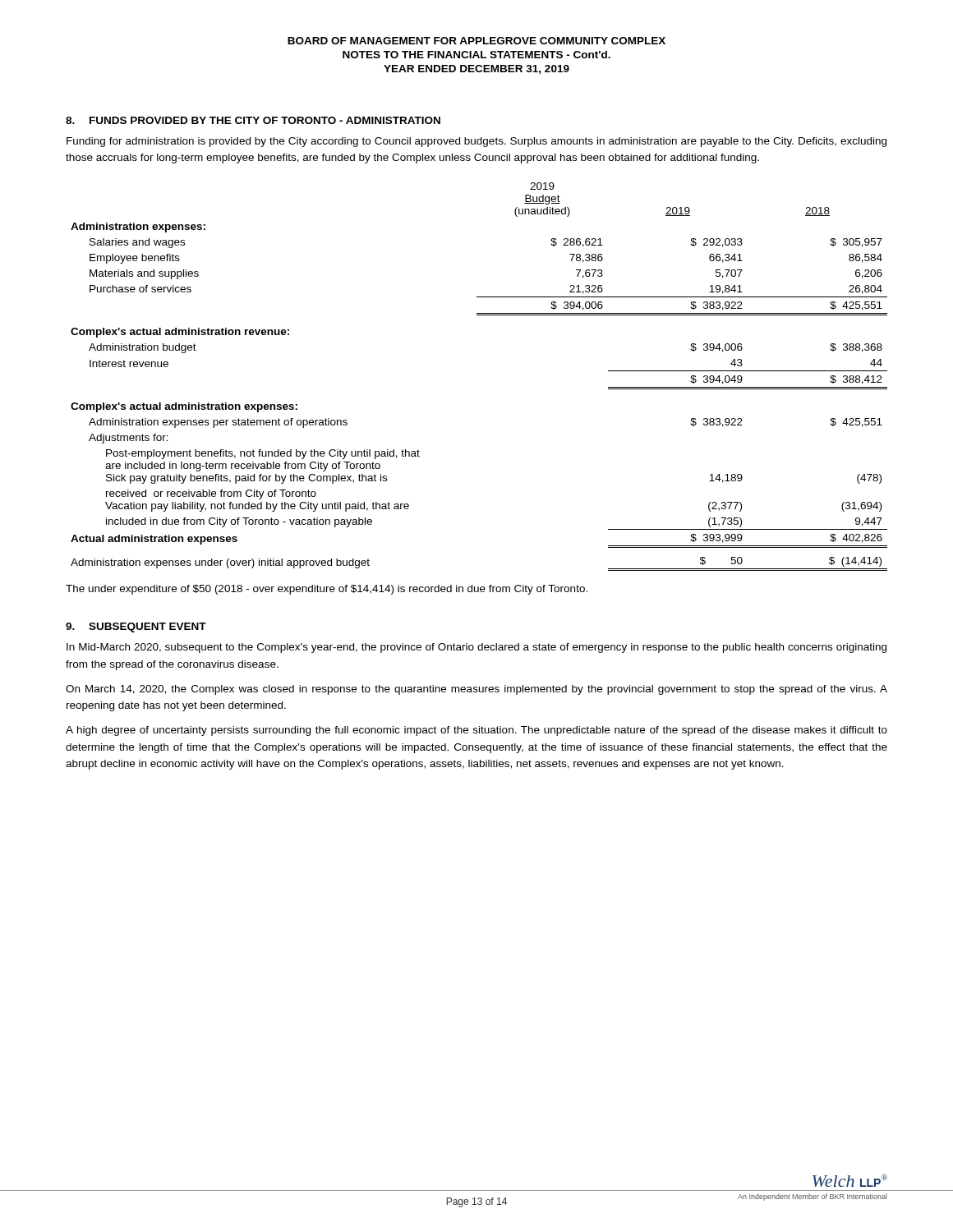The height and width of the screenshot is (1232, 953).
Task: Point to the region starting "9. SUBSEQUENT EVENT"
Action: (x=136, y=626)
